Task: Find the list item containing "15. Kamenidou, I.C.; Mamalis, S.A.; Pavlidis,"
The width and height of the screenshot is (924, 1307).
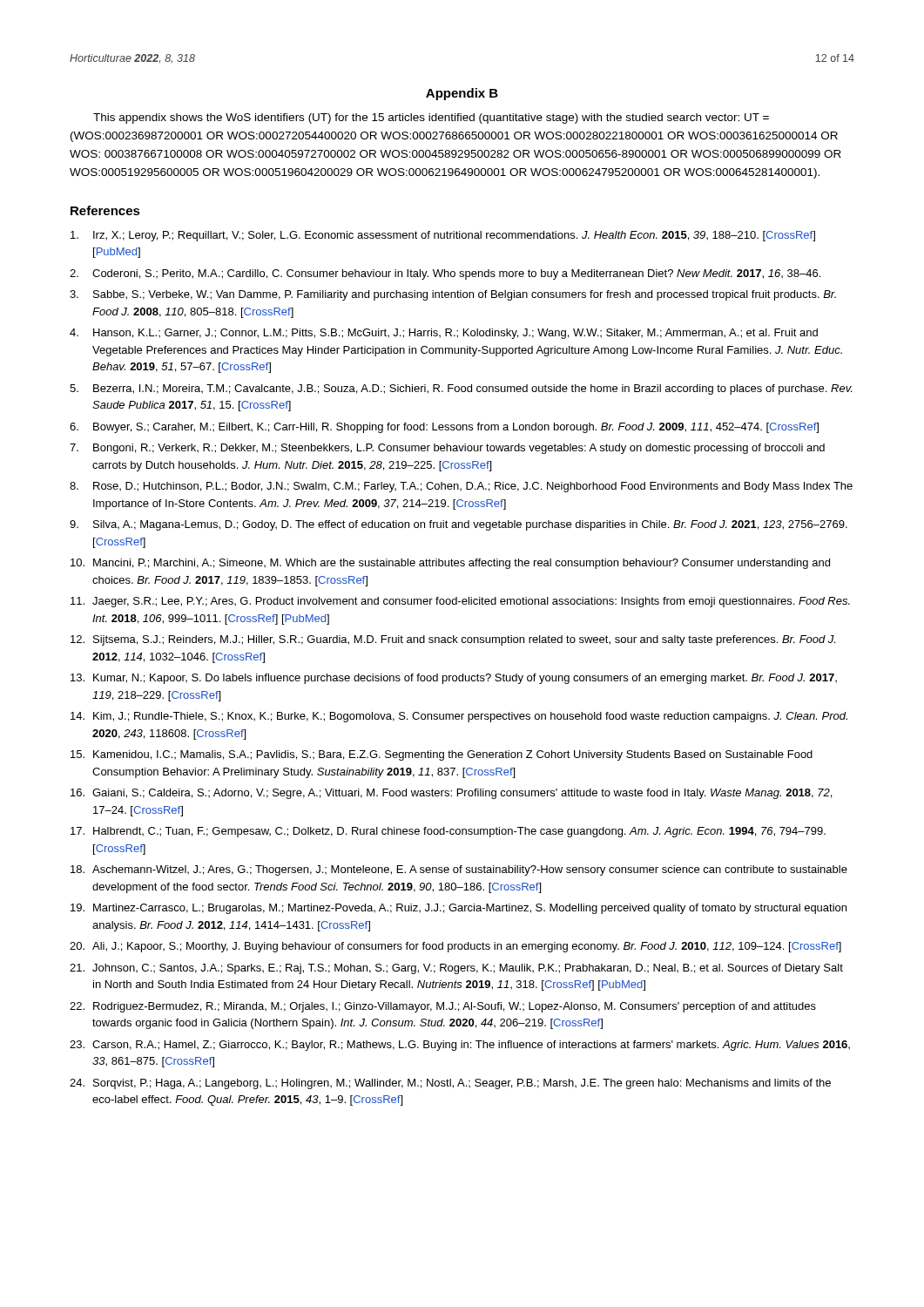Action: pos(462,763)
